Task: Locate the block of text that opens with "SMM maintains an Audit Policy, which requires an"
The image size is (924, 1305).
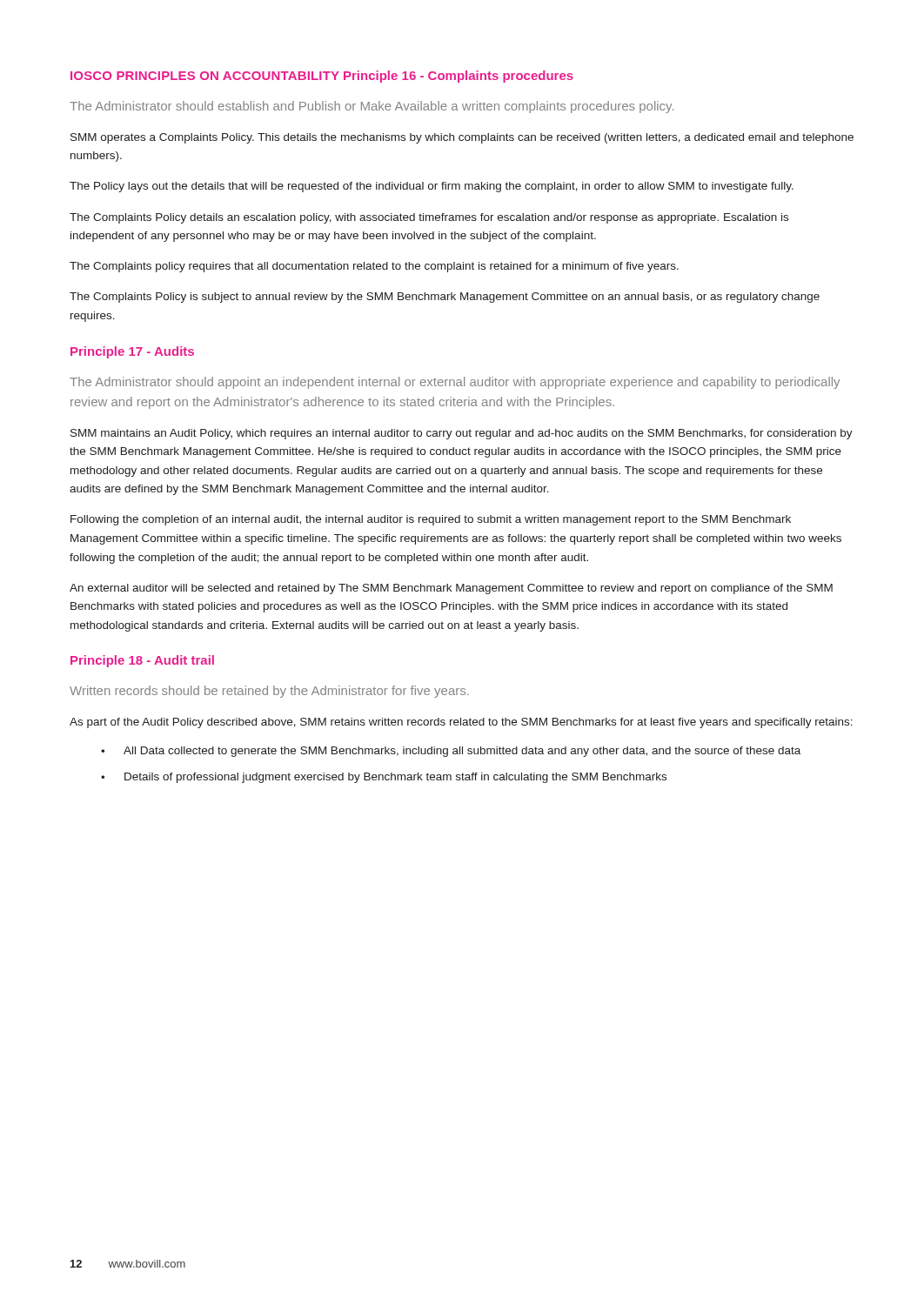Action: coord(462,461)
